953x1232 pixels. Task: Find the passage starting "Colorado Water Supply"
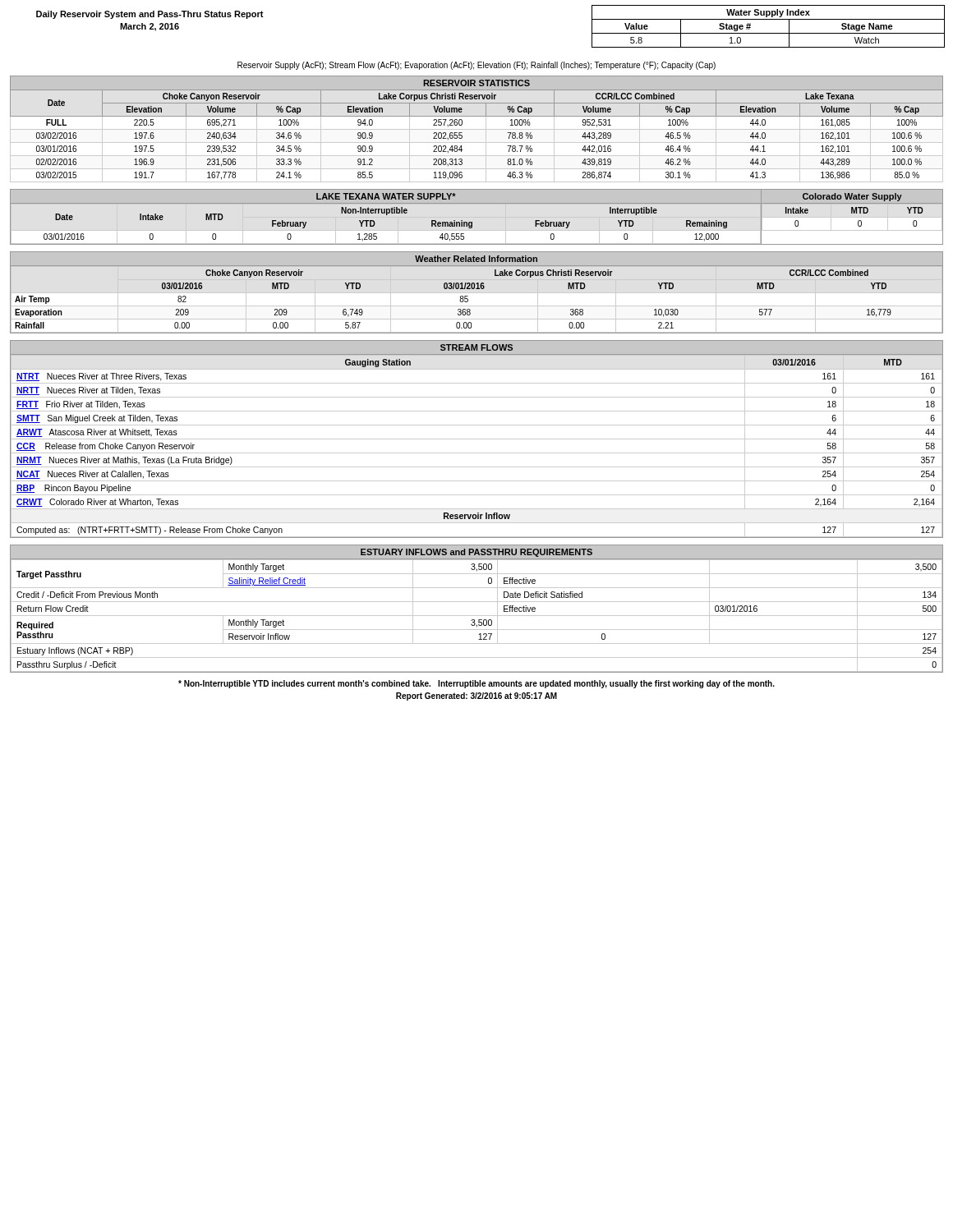pyautogui.click(x=852, y=196)
